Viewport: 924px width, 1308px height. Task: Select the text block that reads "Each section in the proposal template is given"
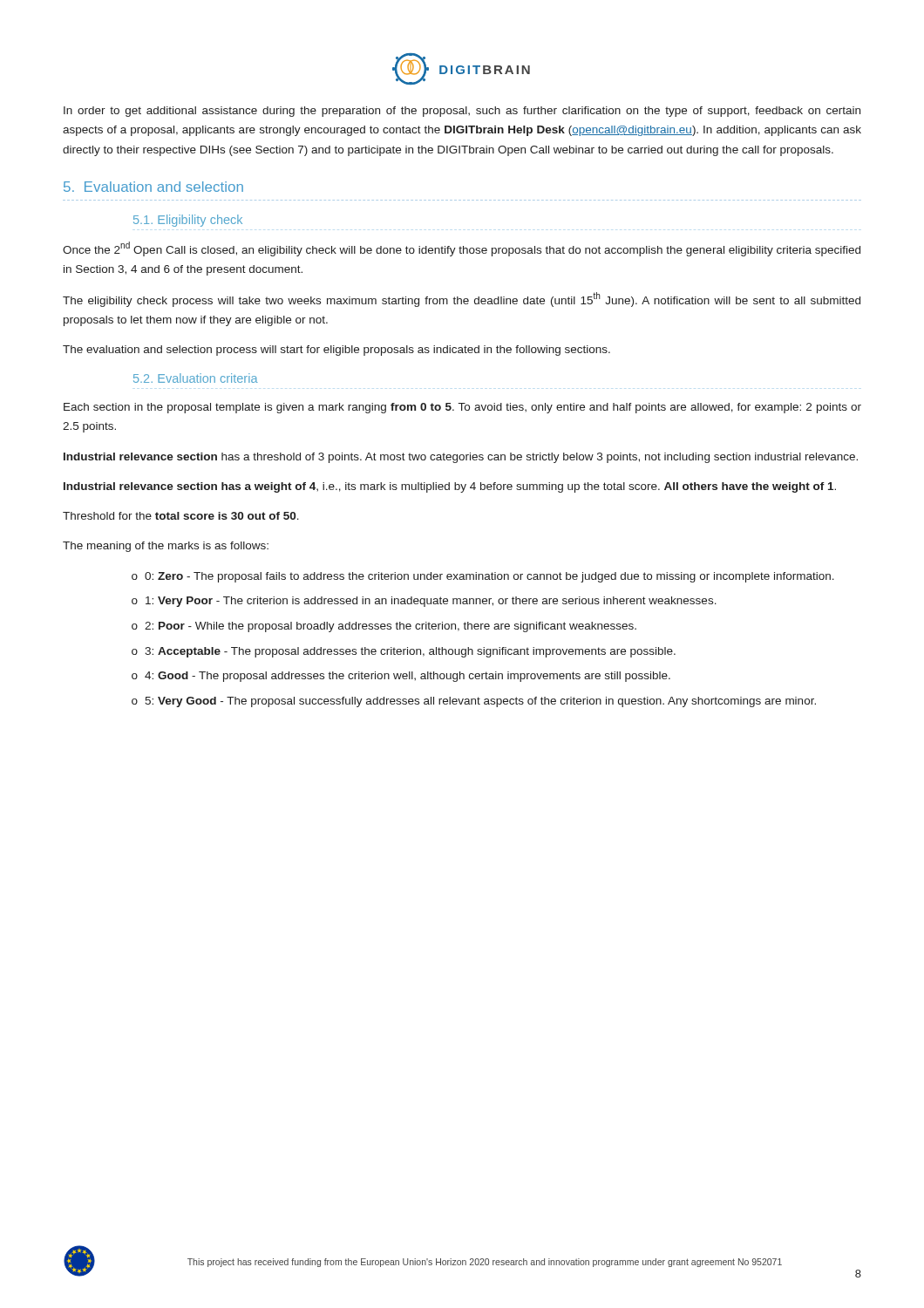coord(462,417)
